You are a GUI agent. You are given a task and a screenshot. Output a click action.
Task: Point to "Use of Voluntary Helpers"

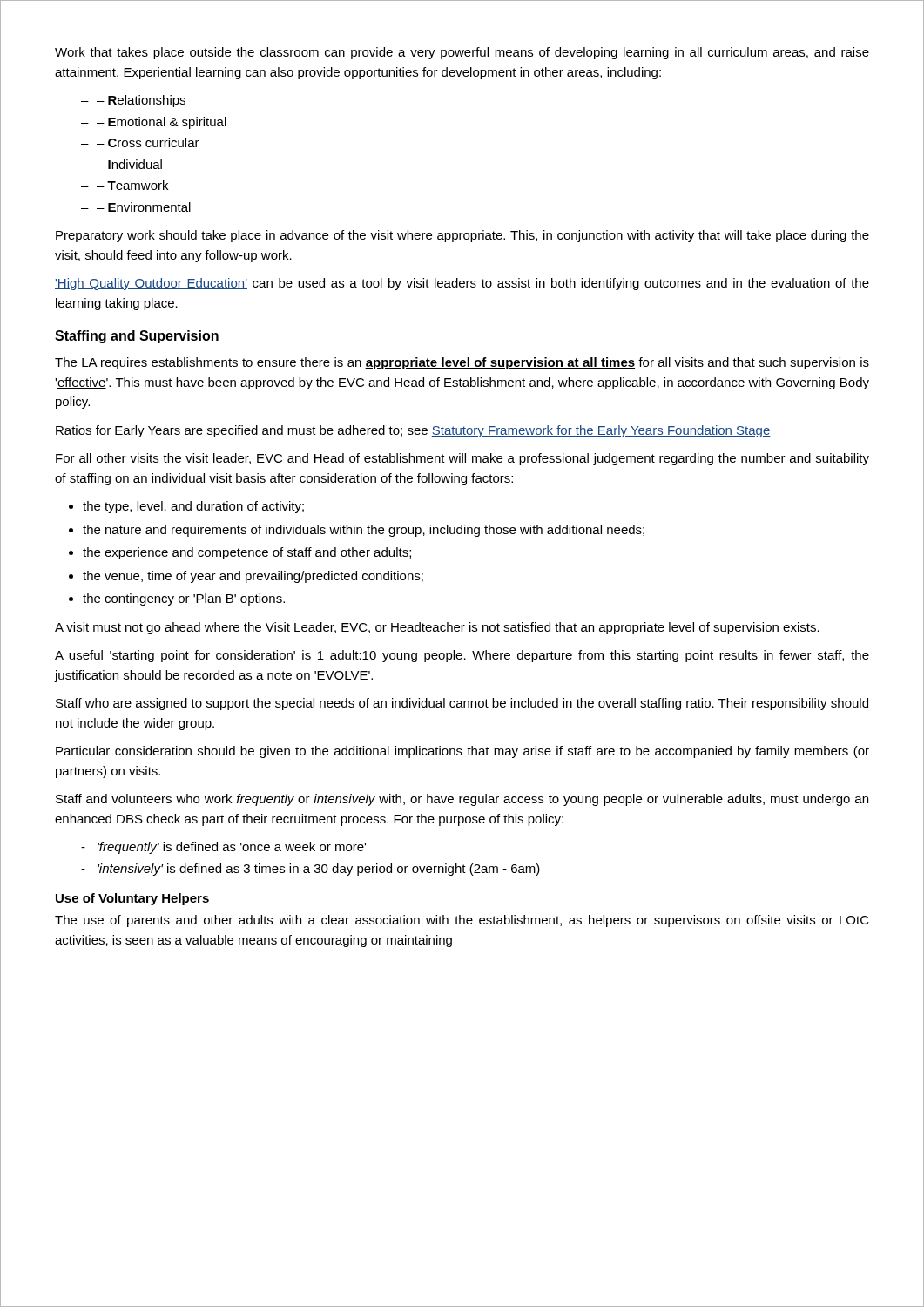coord(132,899)
